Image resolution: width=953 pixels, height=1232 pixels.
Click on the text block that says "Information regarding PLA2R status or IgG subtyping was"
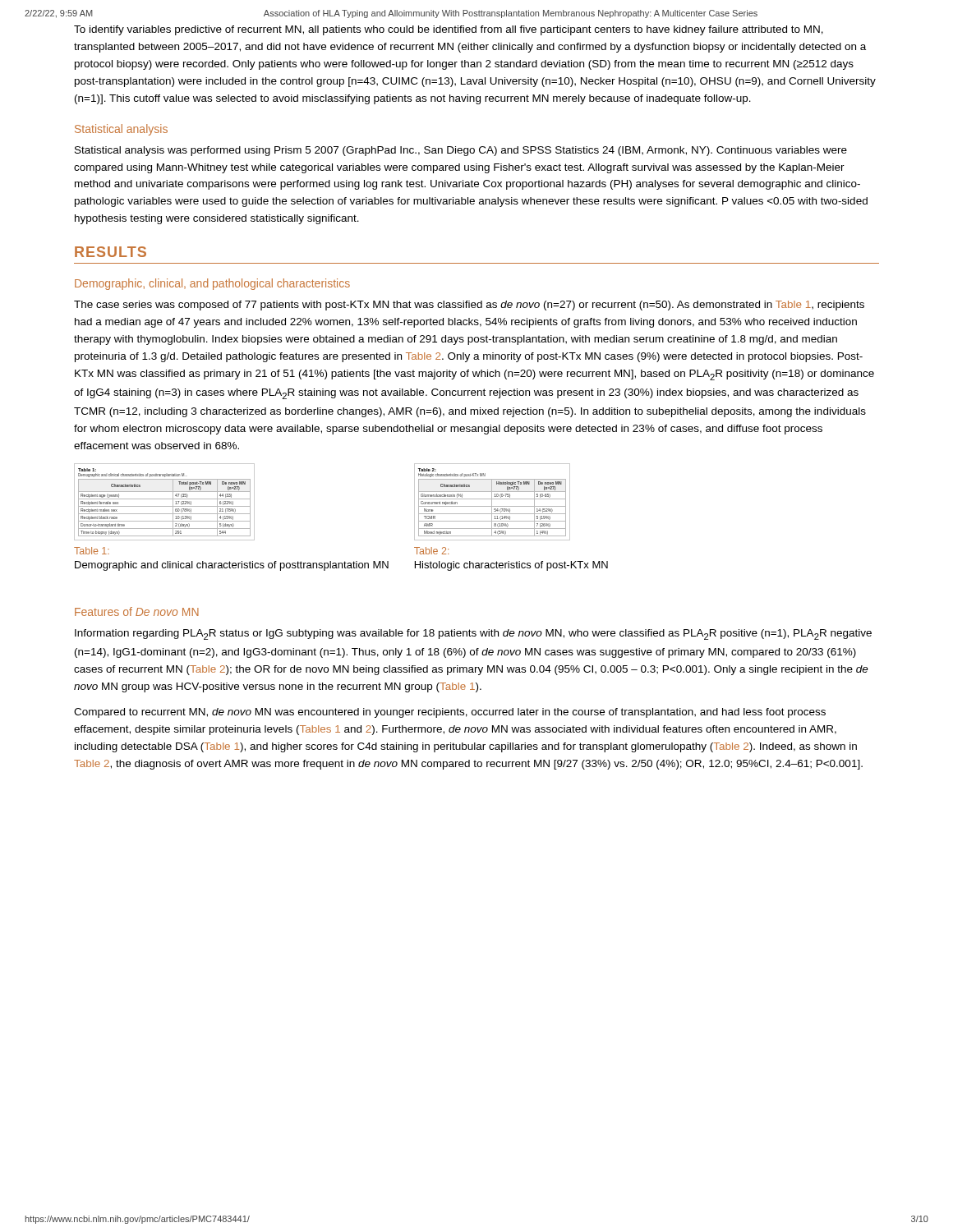[476, 660]
